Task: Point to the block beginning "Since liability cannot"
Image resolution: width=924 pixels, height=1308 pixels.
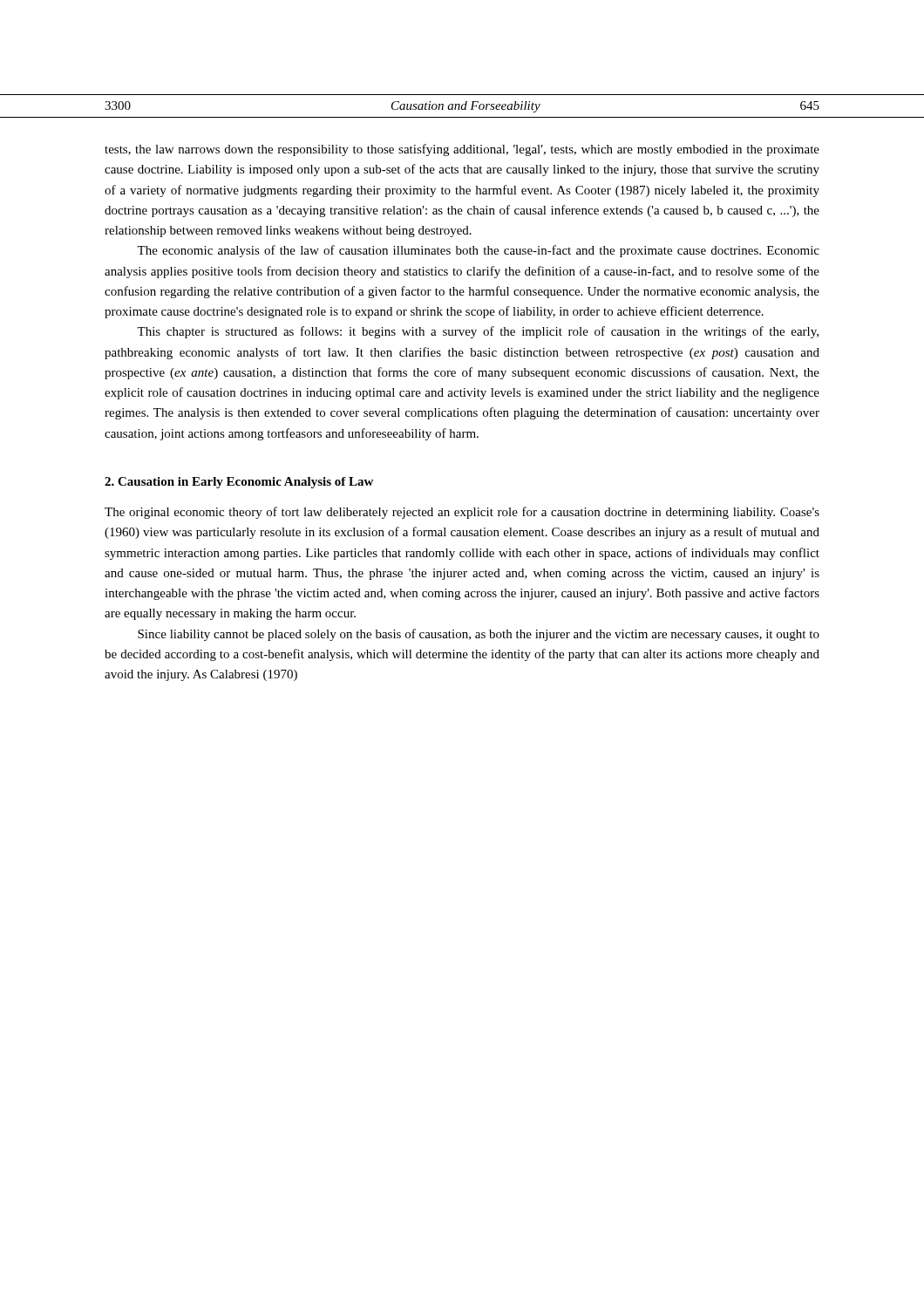Action: [x=462, y=654]
